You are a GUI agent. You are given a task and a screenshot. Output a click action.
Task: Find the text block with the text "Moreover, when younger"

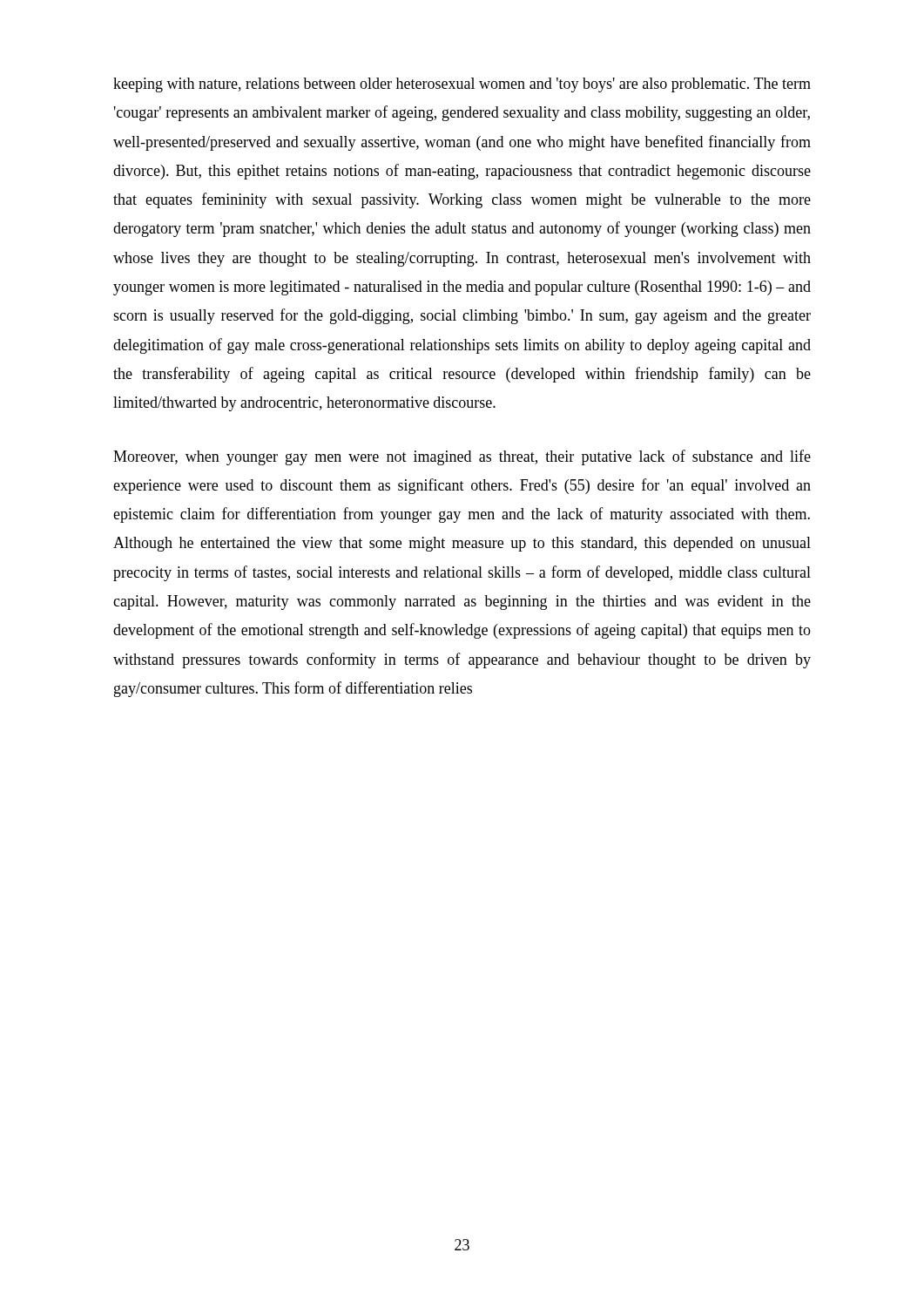[x=462, y=572]
